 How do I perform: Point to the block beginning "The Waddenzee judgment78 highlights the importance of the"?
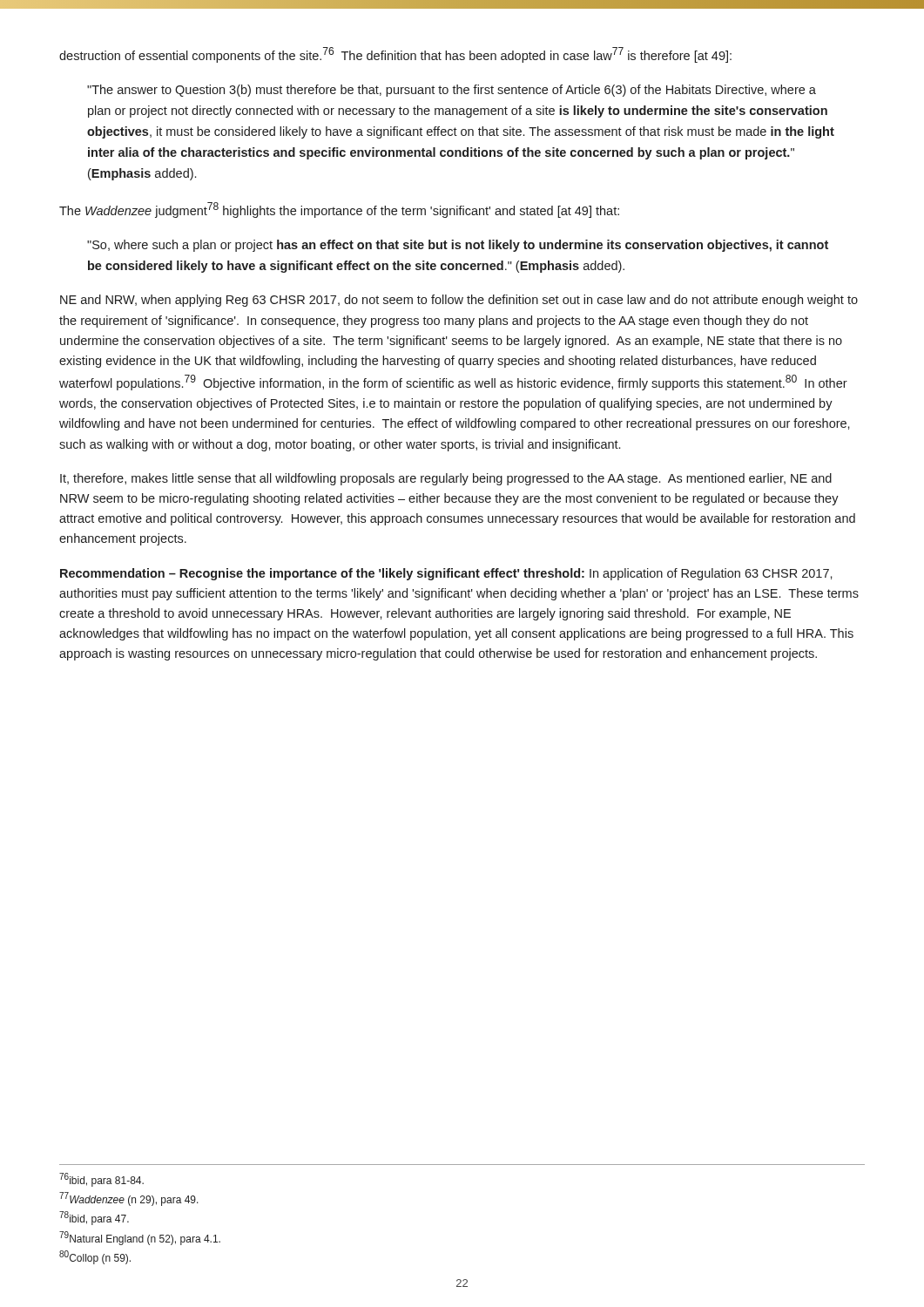[340, 209]
